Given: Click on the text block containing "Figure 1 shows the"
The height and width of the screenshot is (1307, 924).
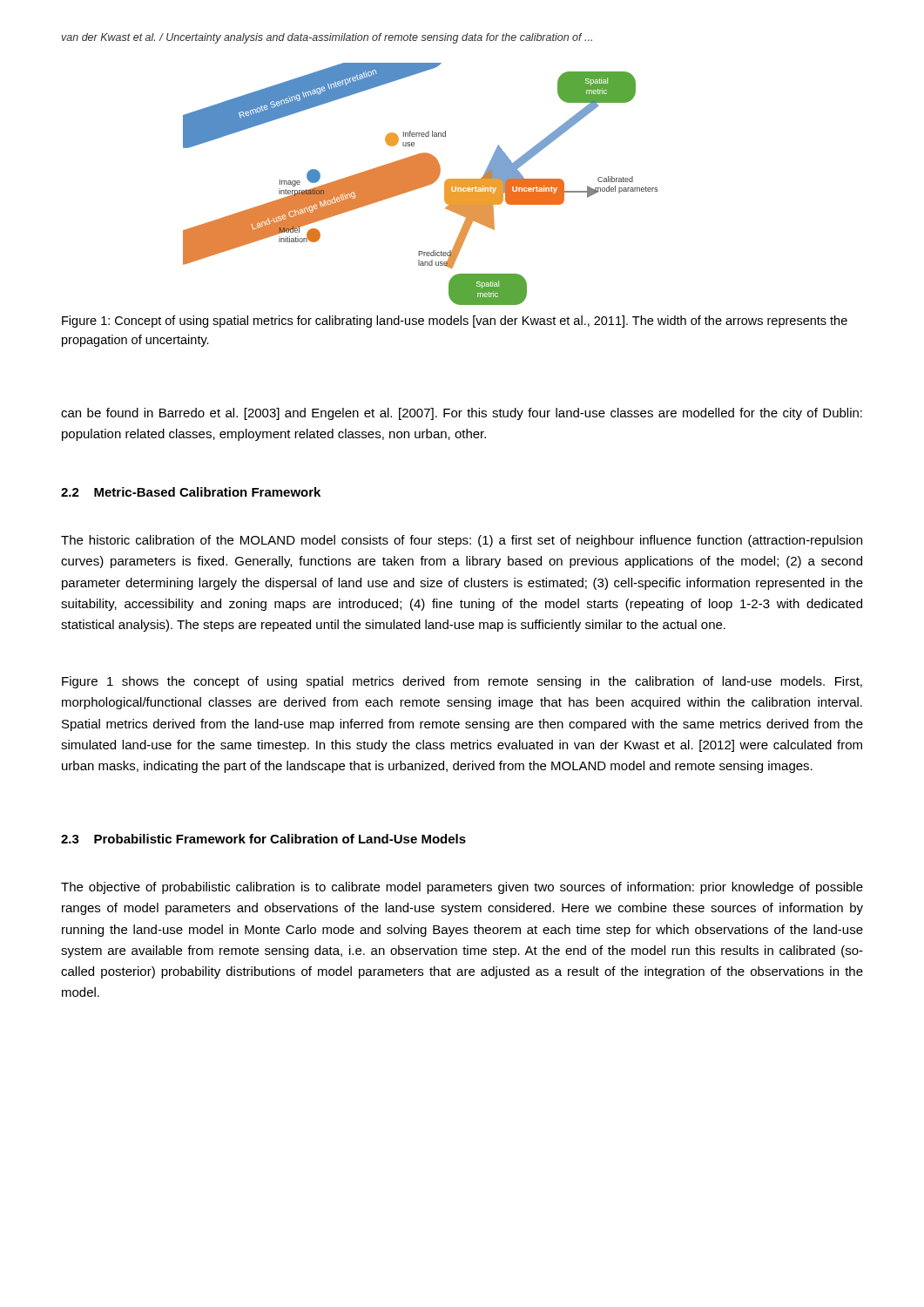Looking at the screenshot, I should [x=462, y=723].
